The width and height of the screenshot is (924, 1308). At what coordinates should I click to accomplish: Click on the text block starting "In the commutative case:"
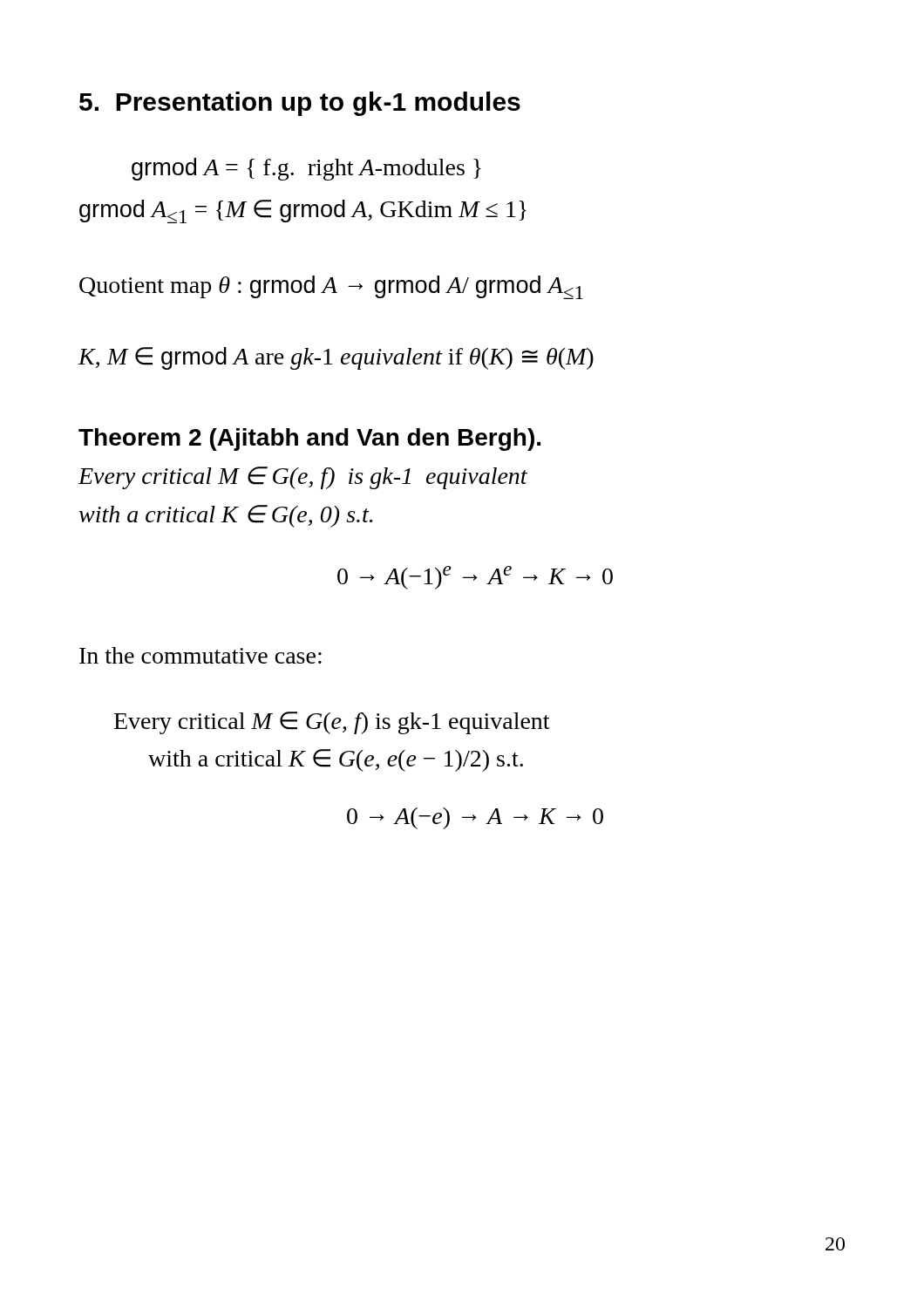(201, 655)
